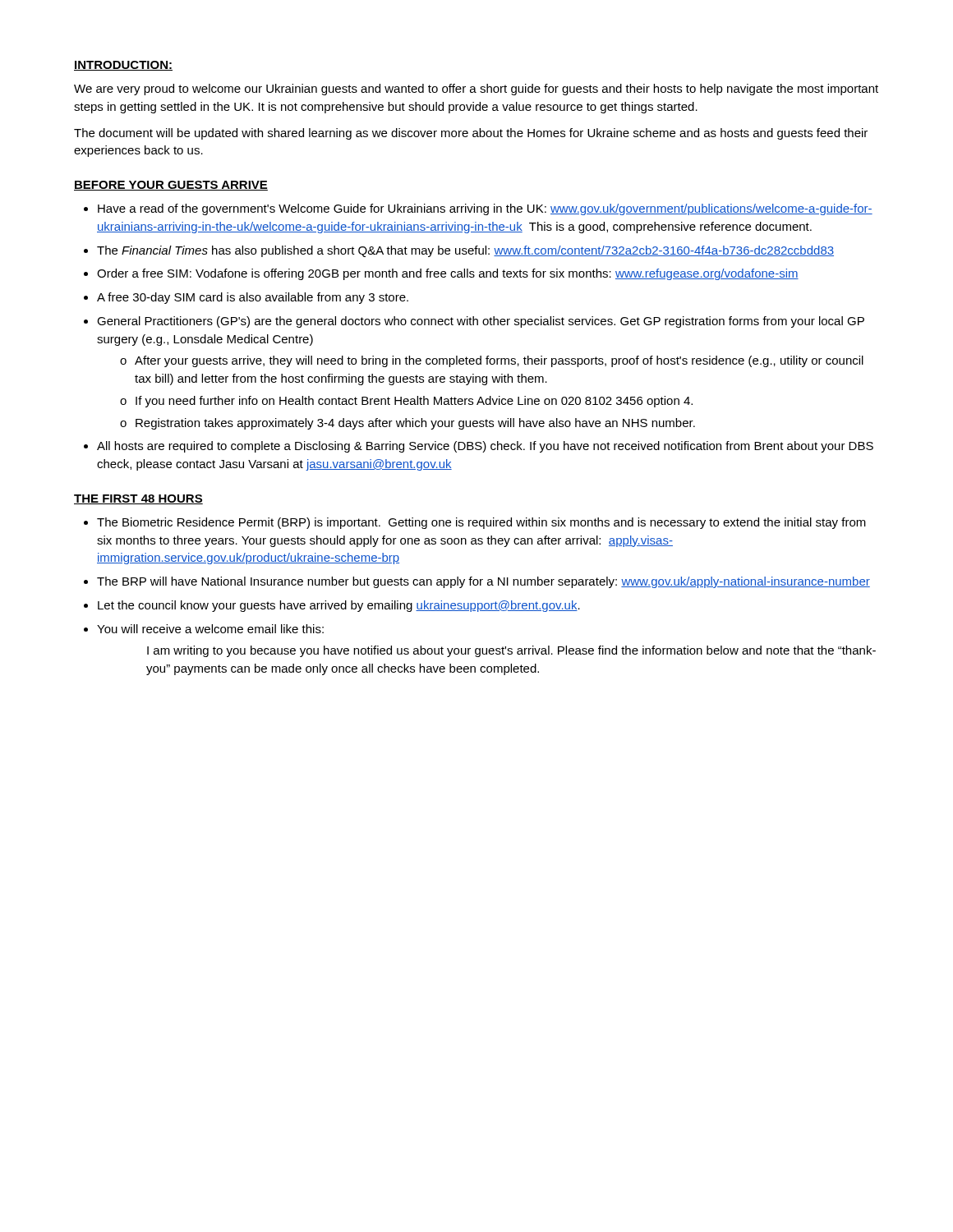This screenshot has height=1232, width=953.
Task: Point to the block starting "After your guests arrive, they will"
Action: point(499,369)
